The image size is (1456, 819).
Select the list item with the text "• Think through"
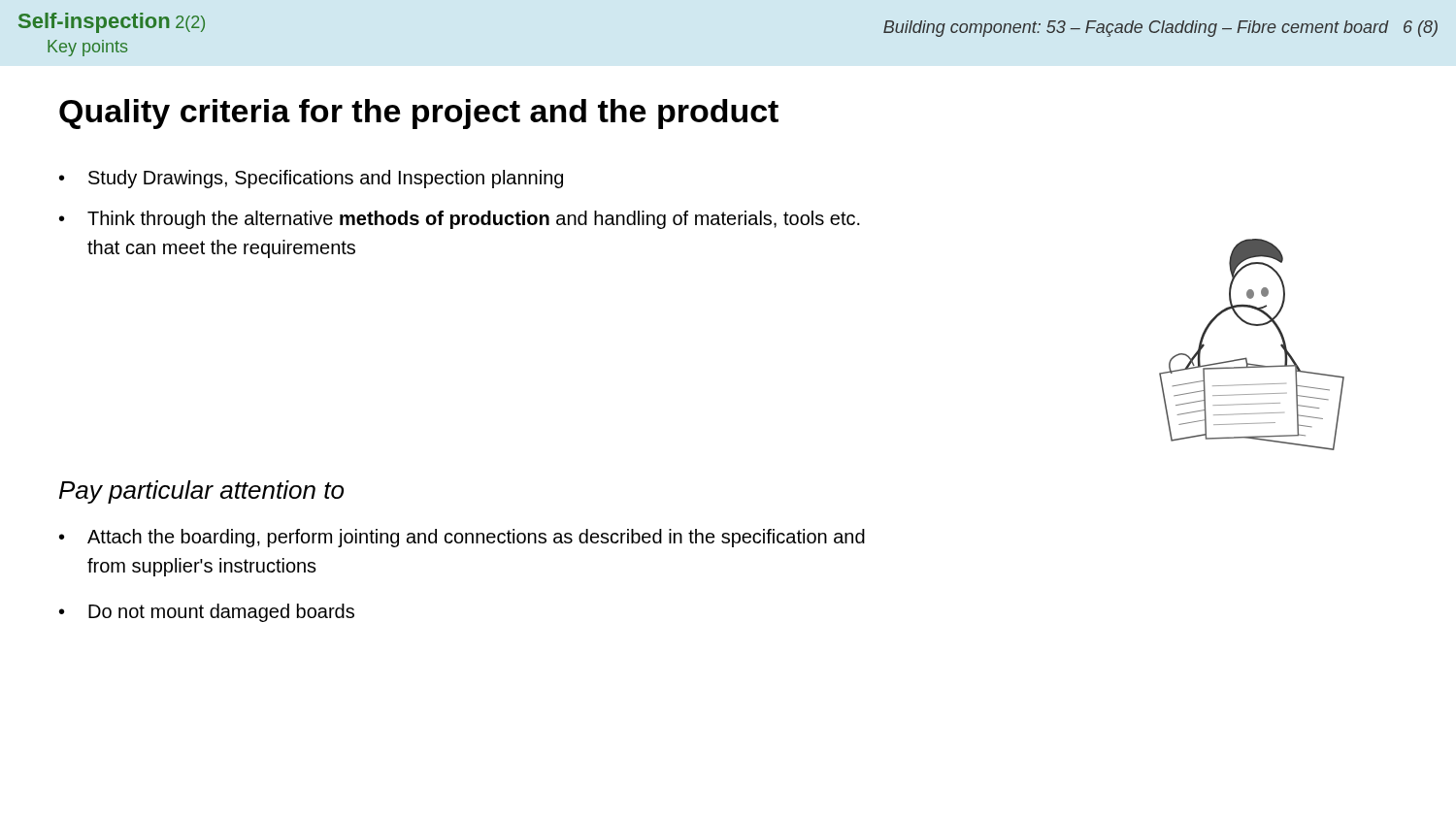coord(460,233)
